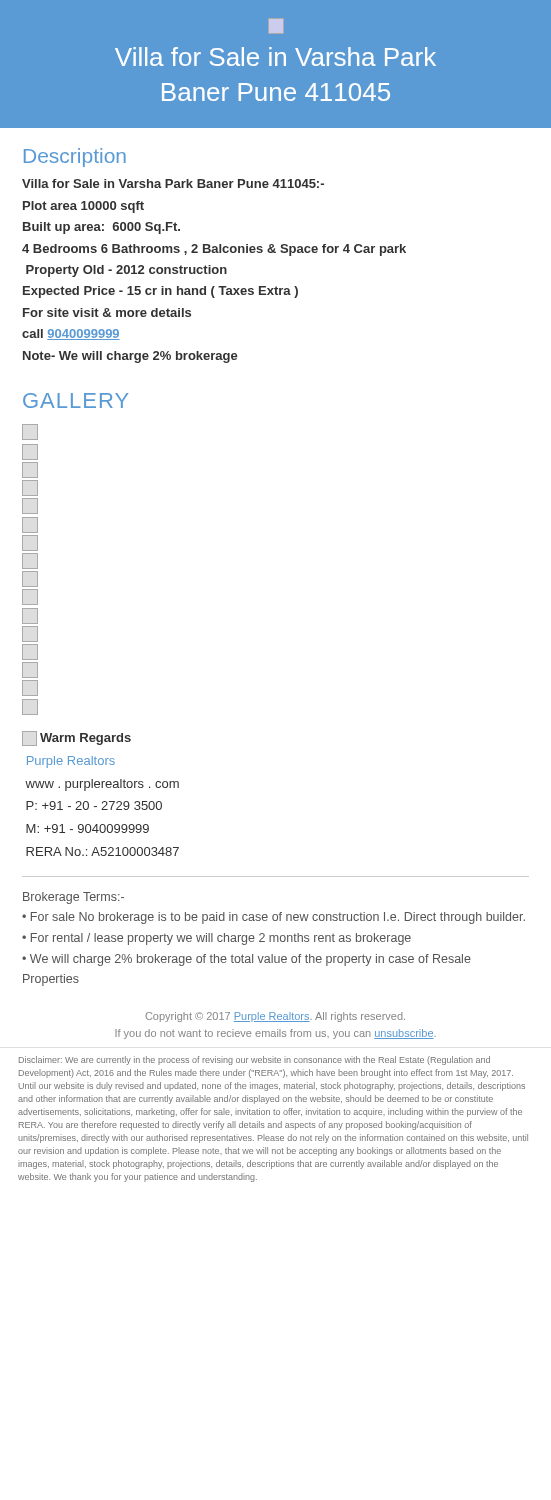The image size is (551, 1500).
Task: Locate the photo
Action: pos(276,569)
